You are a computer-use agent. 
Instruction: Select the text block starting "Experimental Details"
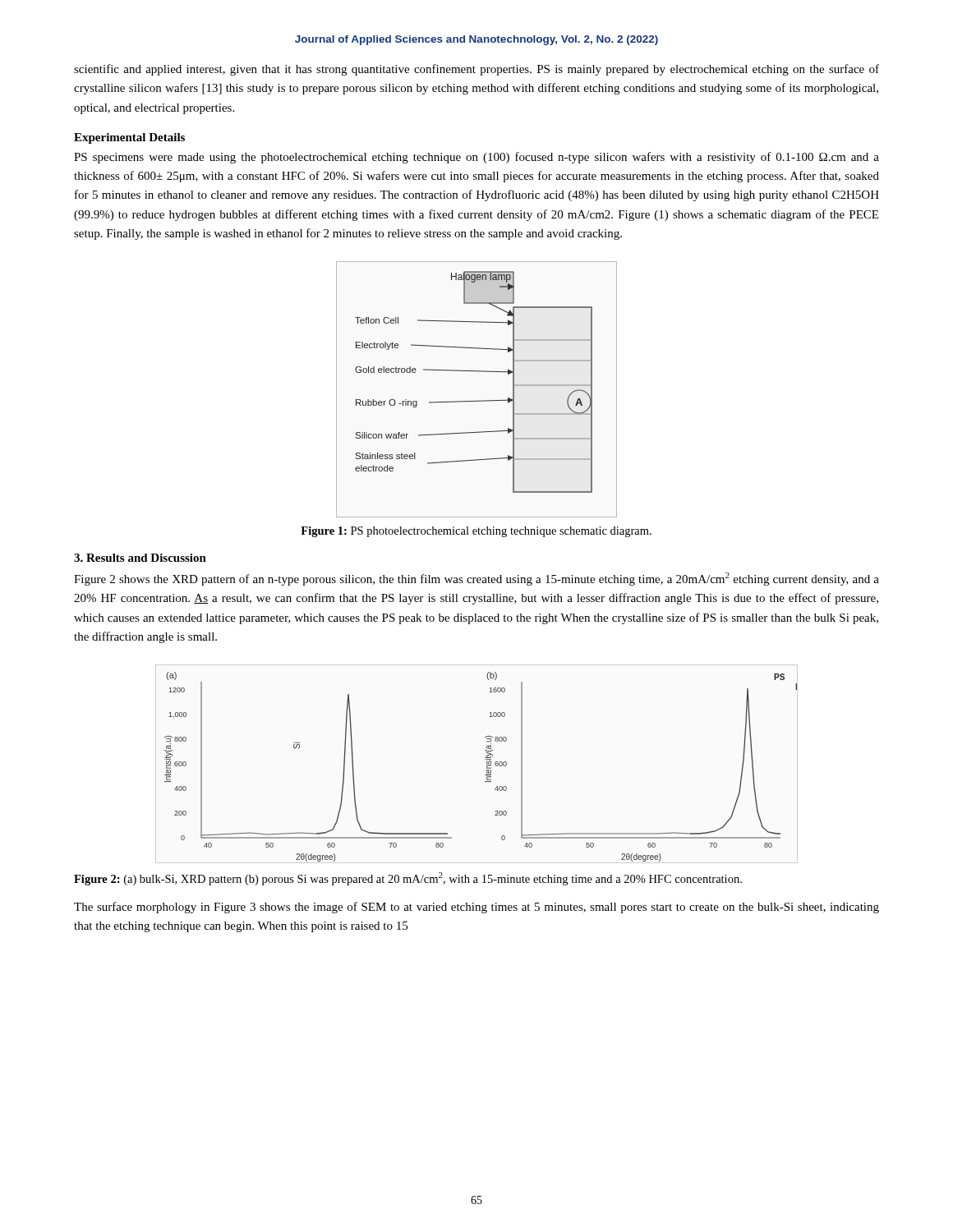click(130, 137)
